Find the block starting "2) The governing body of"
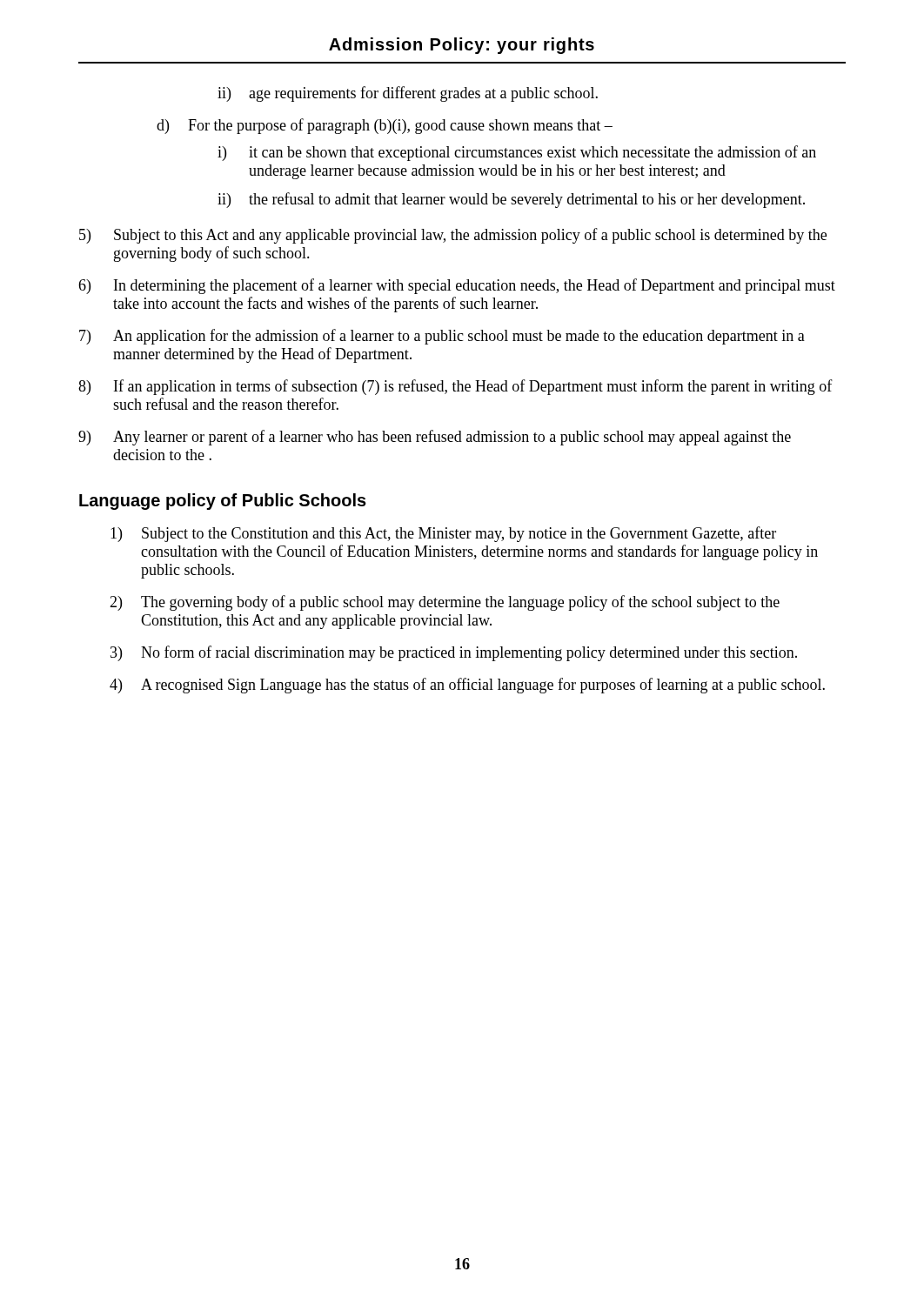This screenshot has width=924, height=1305. point(478,612)
